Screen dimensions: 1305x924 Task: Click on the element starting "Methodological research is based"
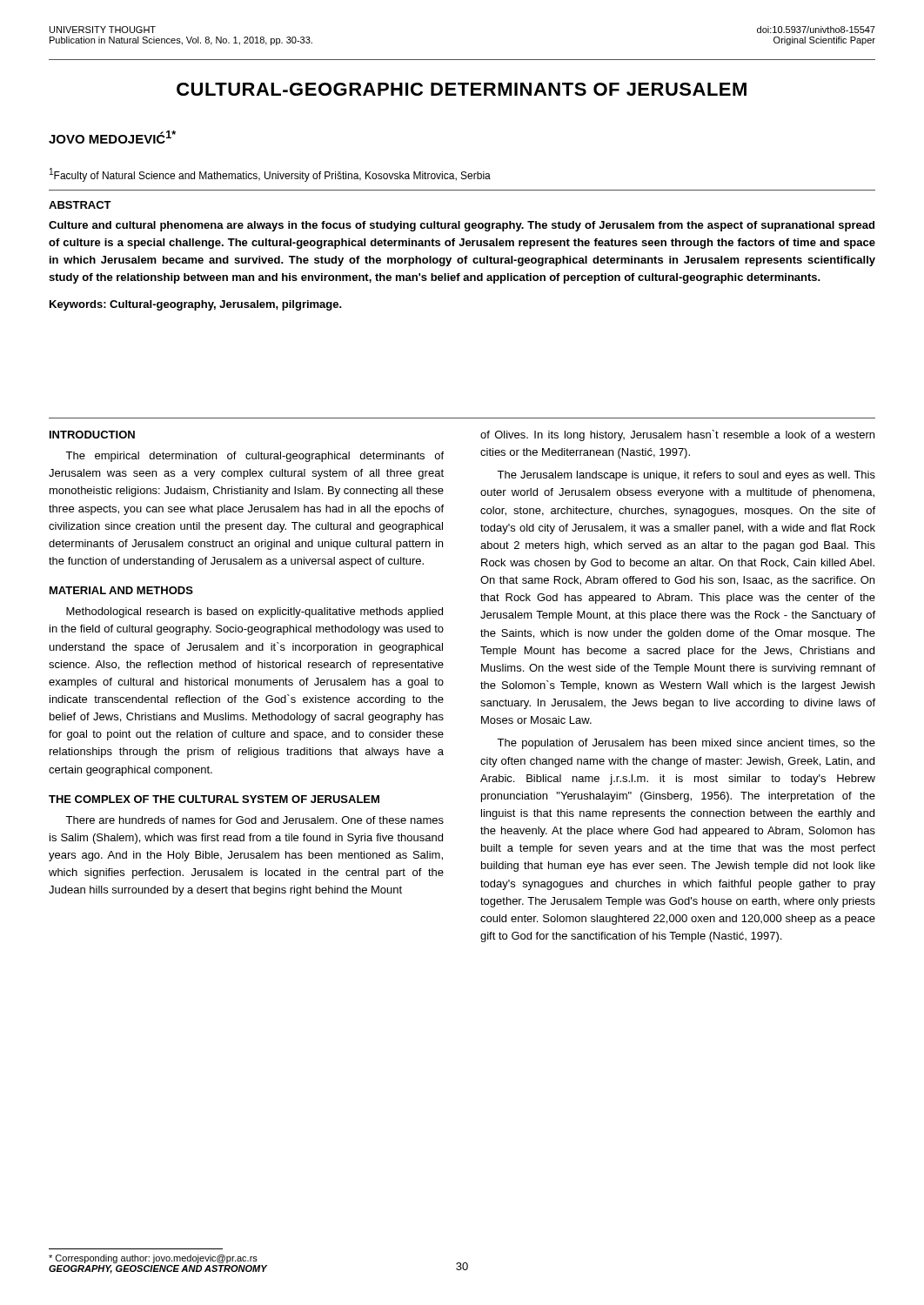click(246, 690)
